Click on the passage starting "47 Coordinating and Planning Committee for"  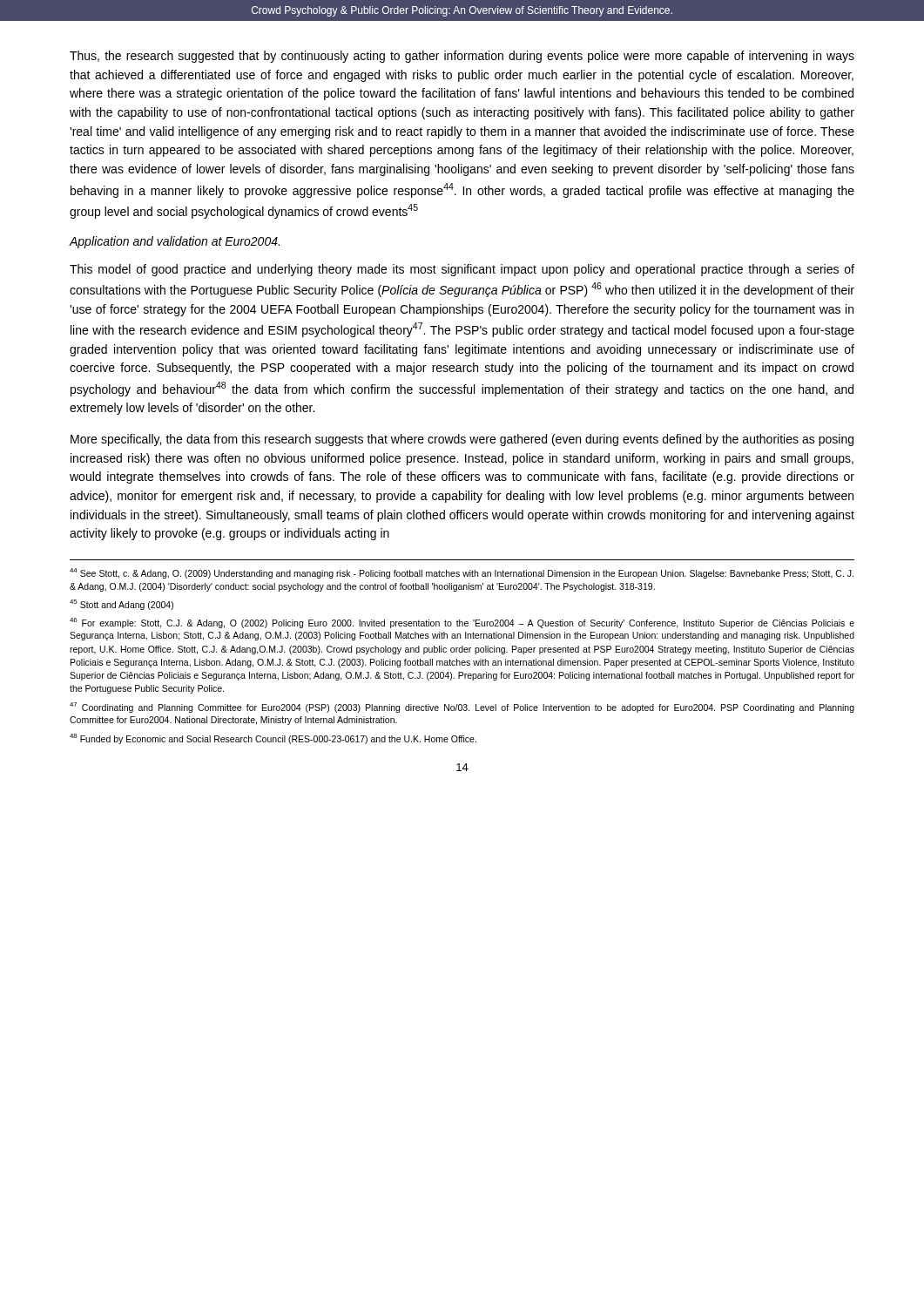pos(462,713)
